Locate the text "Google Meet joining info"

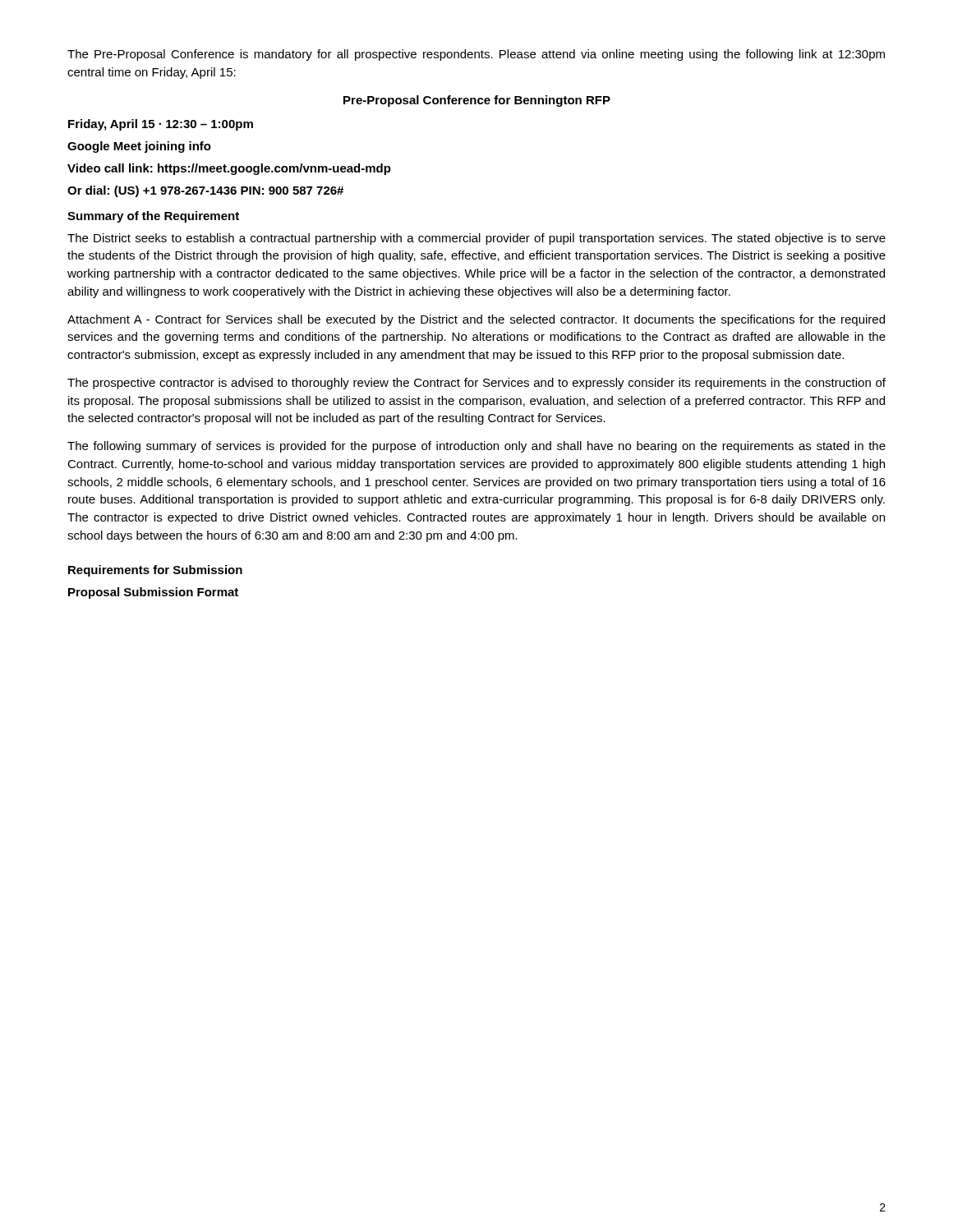[139, 145]
